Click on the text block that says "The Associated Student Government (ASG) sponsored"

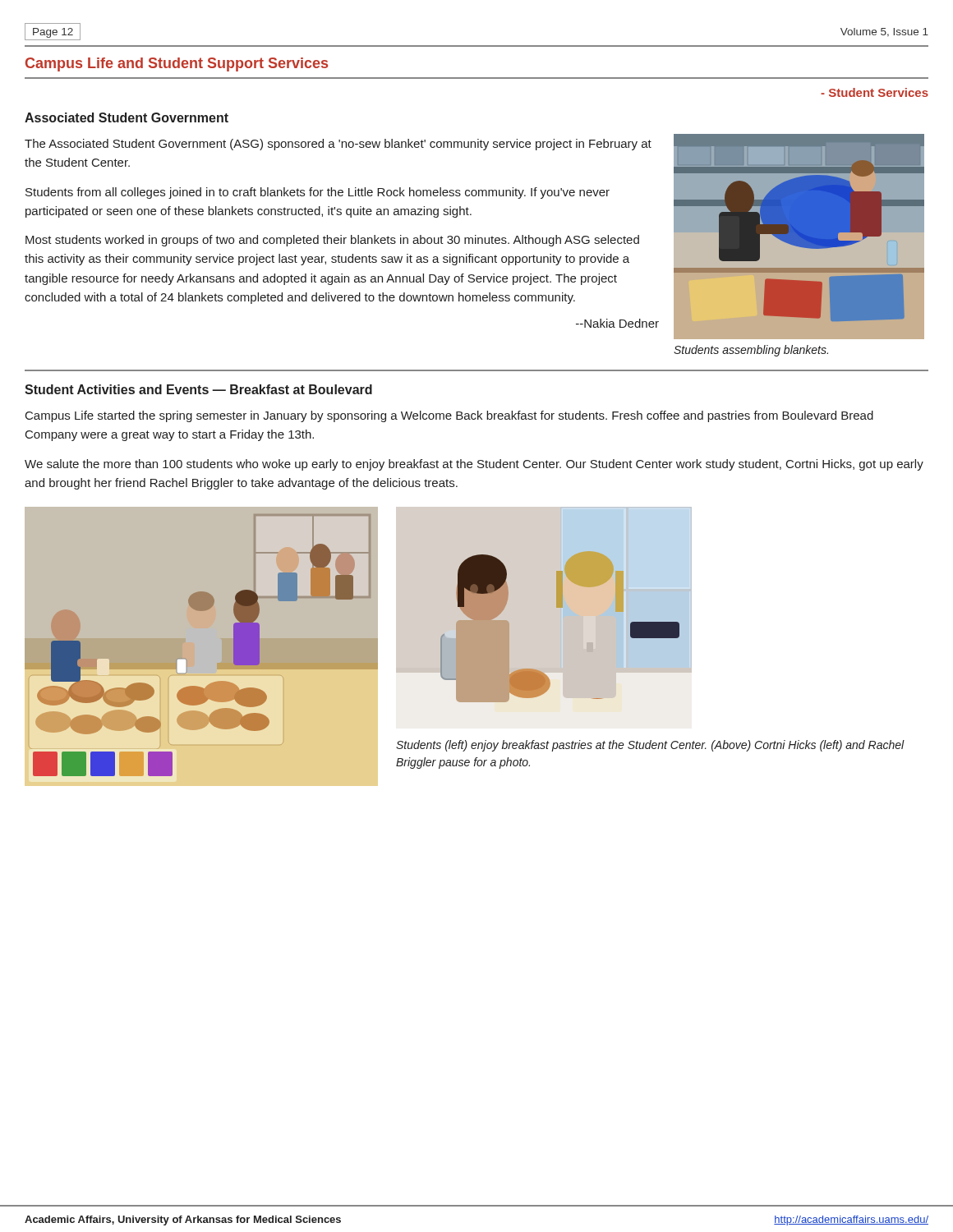[x=342, y=220]
